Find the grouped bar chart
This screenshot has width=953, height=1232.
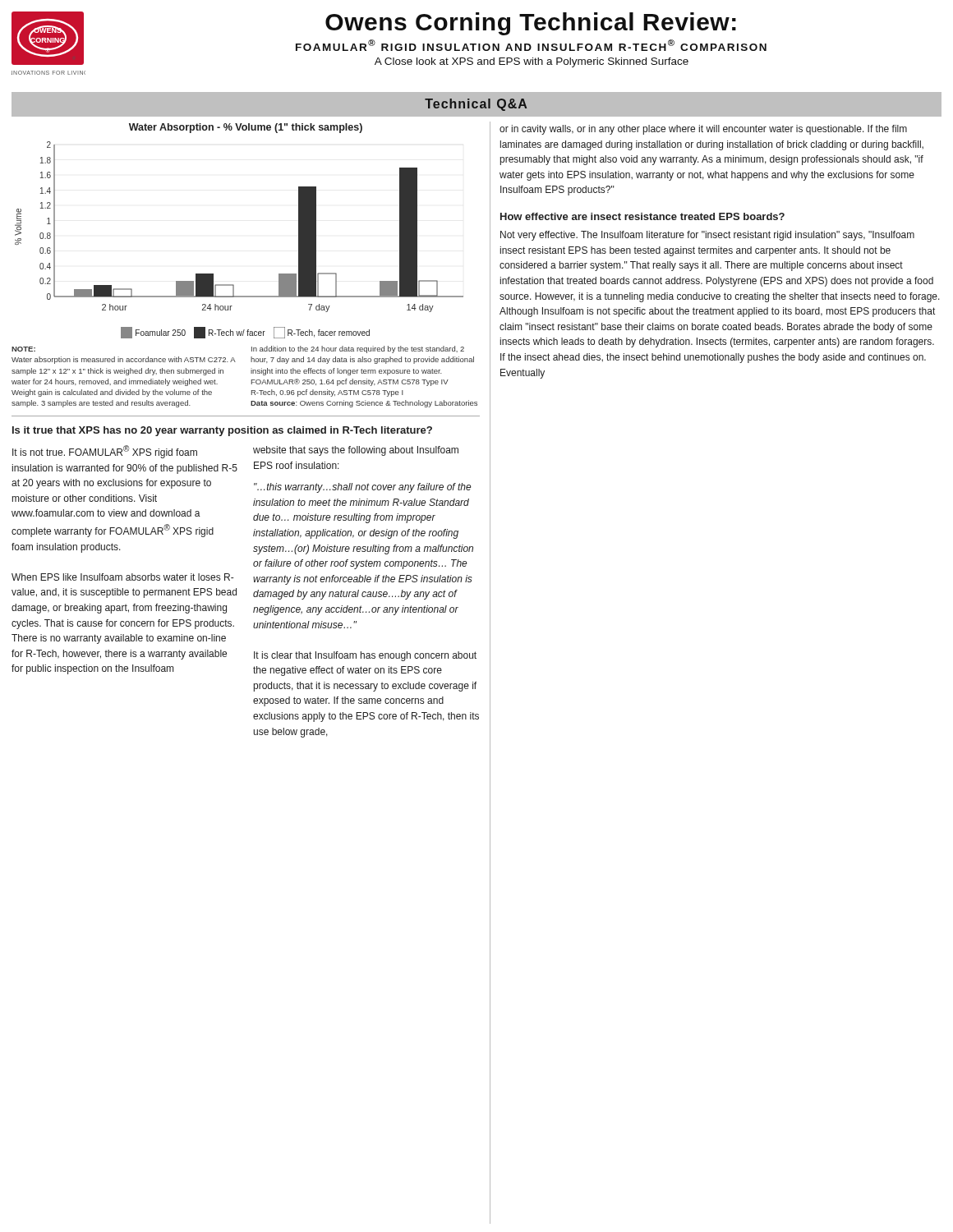pos(246,230)
